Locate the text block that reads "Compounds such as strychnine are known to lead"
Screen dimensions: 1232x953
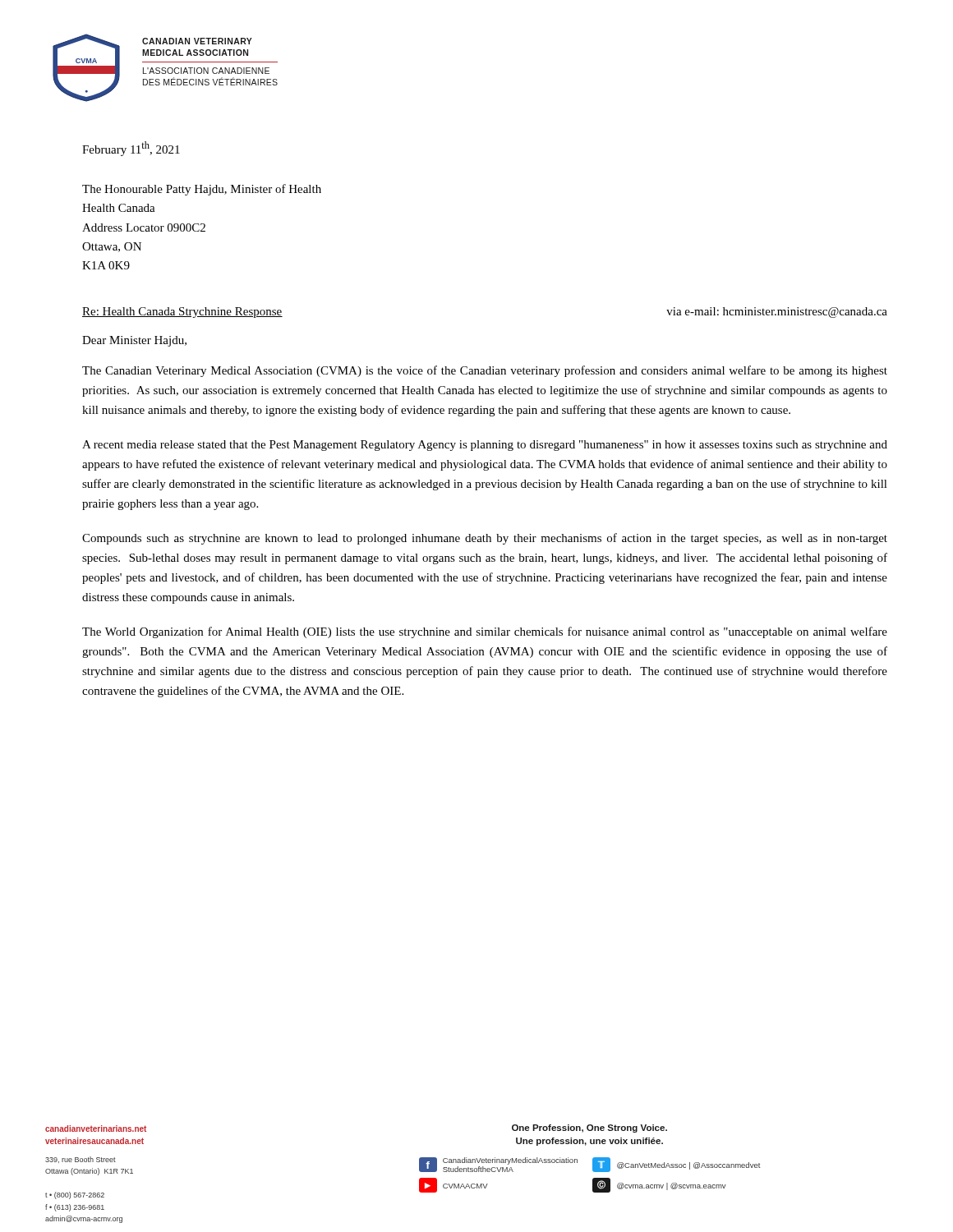[485, 568]
